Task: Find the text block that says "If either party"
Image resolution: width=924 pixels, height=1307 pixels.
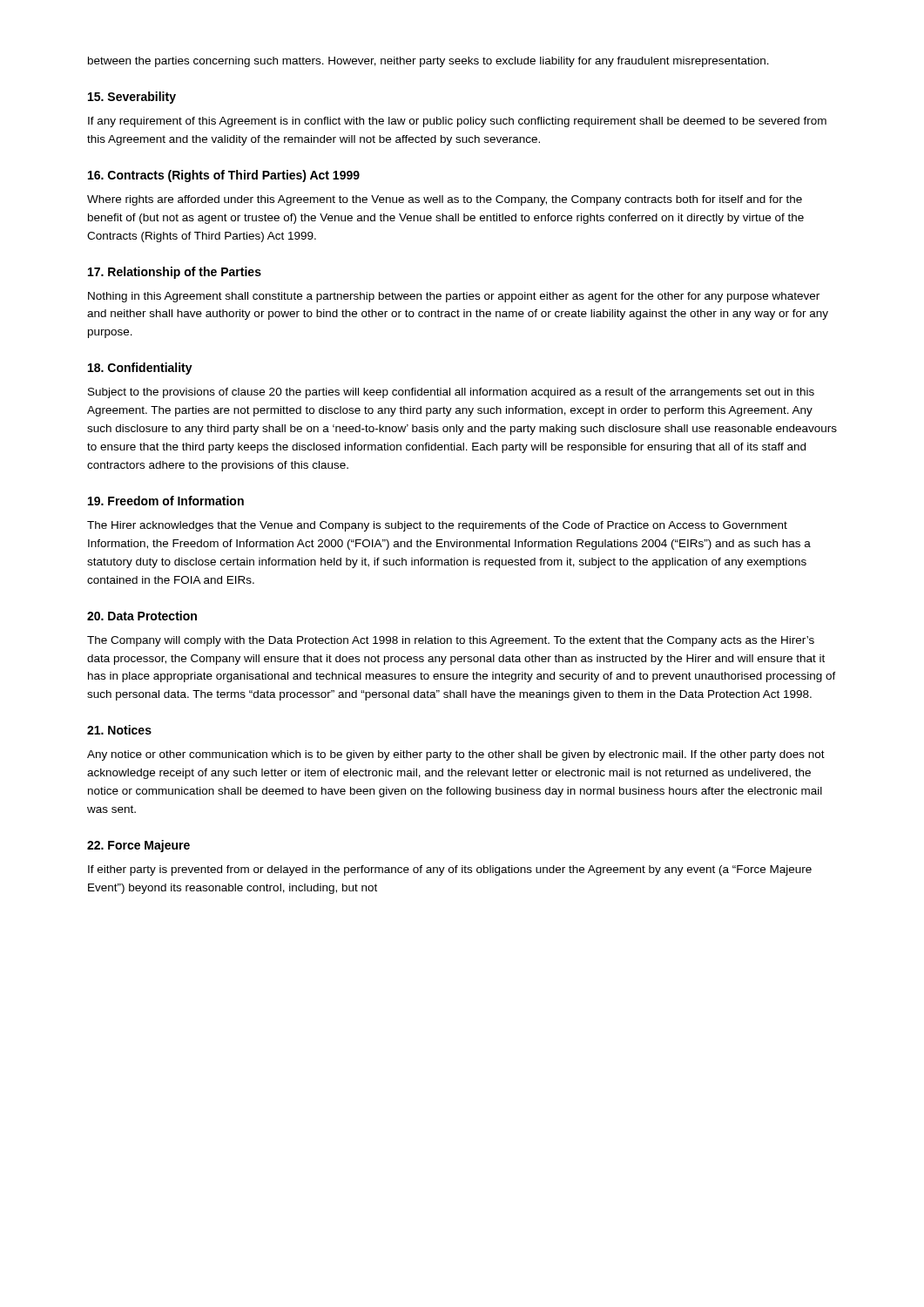Action: pos(449,878)
